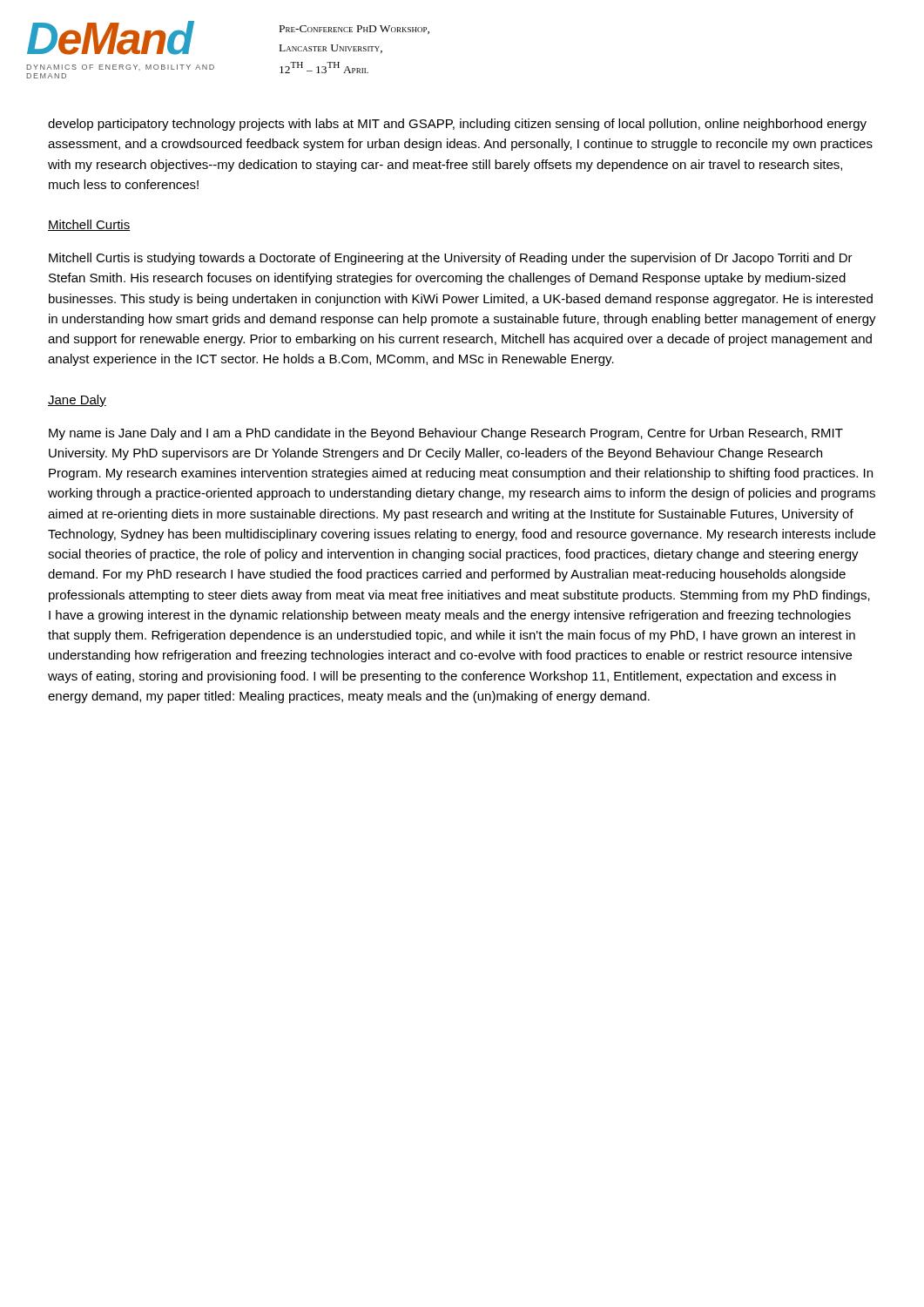Image resolution: width=924 pixels, height=1307 pixels.
Task: Click on the block starting "Mitchell Curtis is studying towards a Doctorate of"
Action: pyautogui.click(x=462, y=308)
